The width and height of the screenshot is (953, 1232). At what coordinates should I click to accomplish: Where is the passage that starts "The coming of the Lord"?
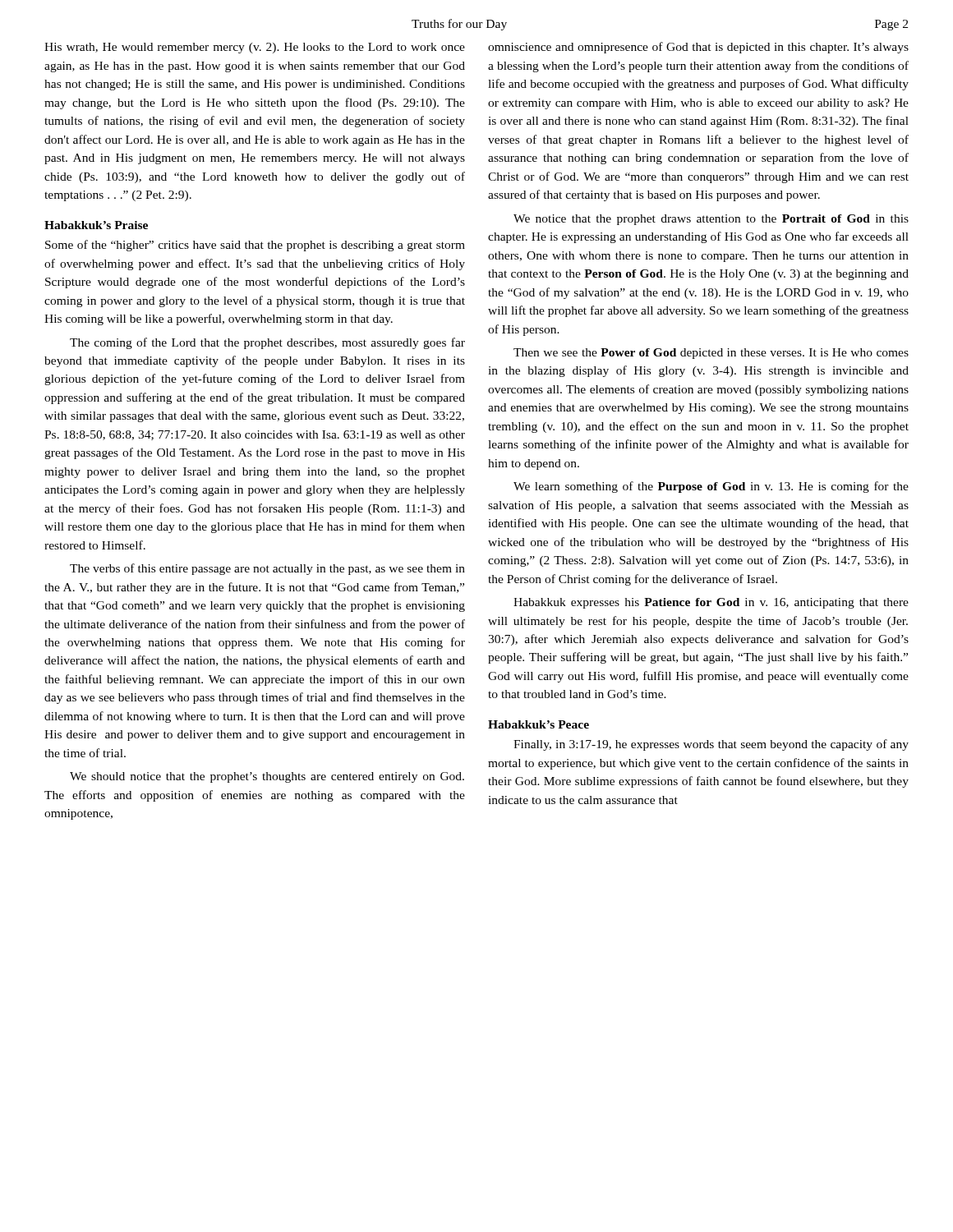point(255,444)
